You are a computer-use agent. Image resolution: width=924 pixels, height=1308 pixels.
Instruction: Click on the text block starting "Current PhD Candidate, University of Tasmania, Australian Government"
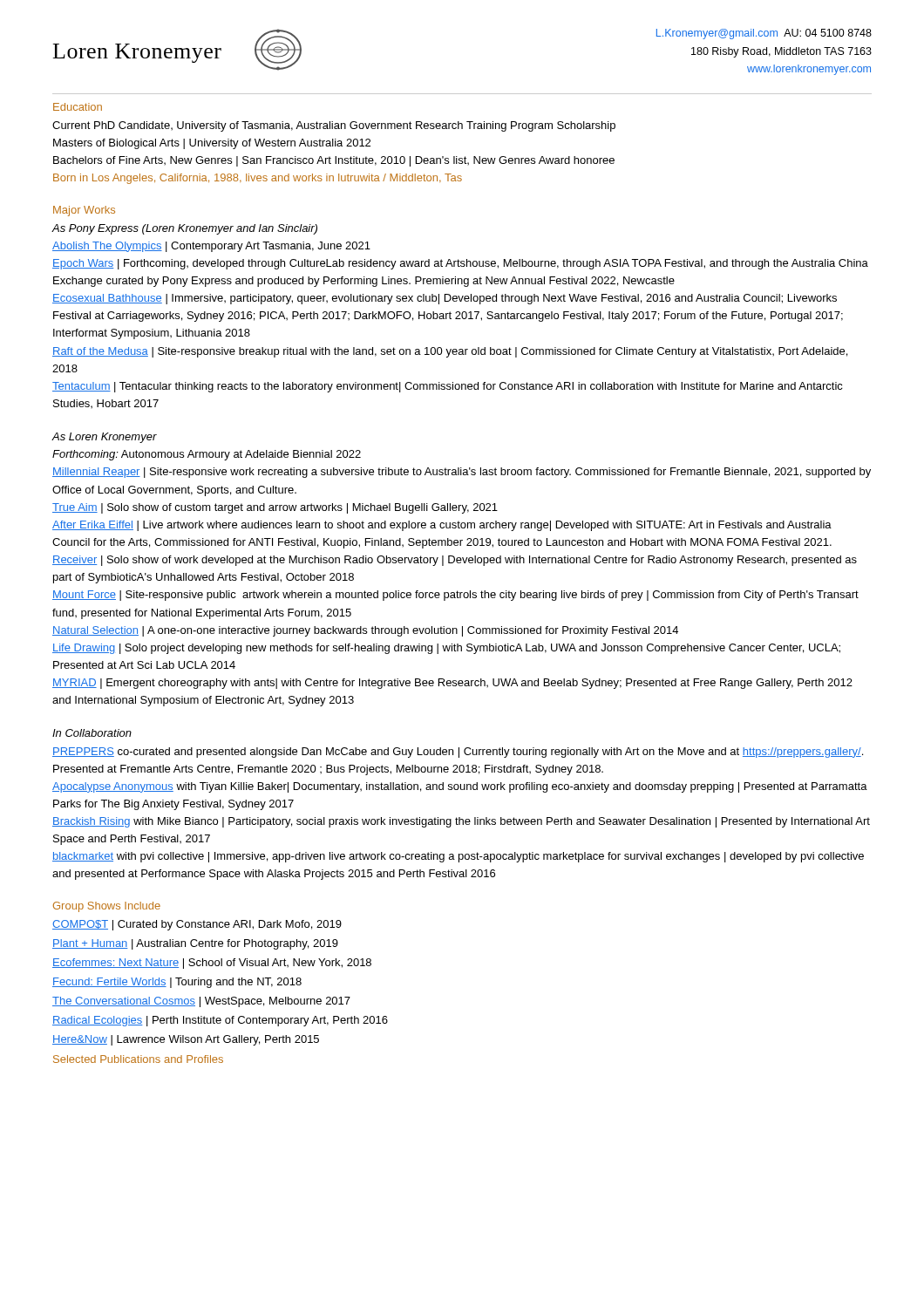[x=334, y=151]
